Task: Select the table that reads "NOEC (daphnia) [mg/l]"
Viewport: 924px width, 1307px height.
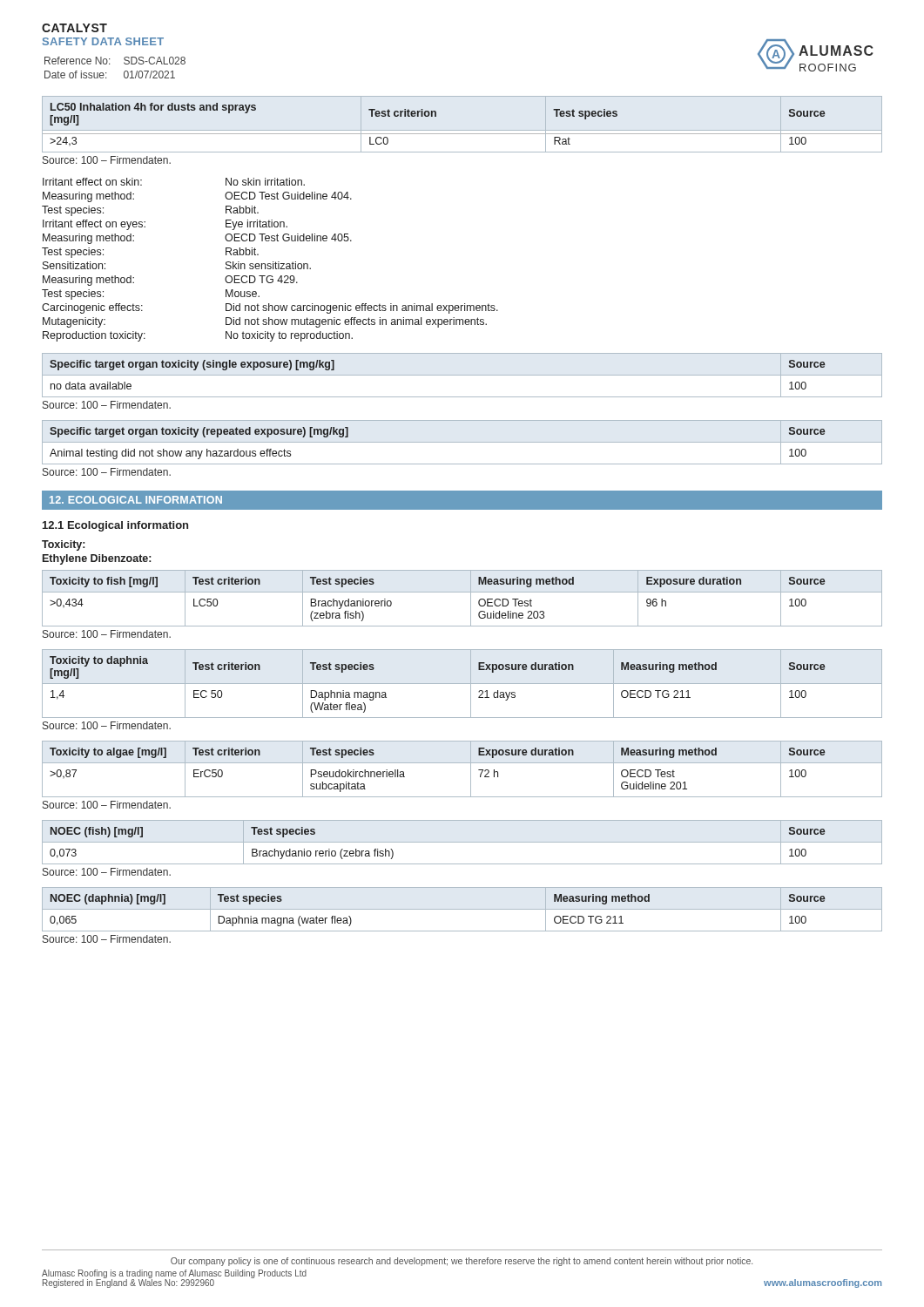Action: (x=462, y=909)
